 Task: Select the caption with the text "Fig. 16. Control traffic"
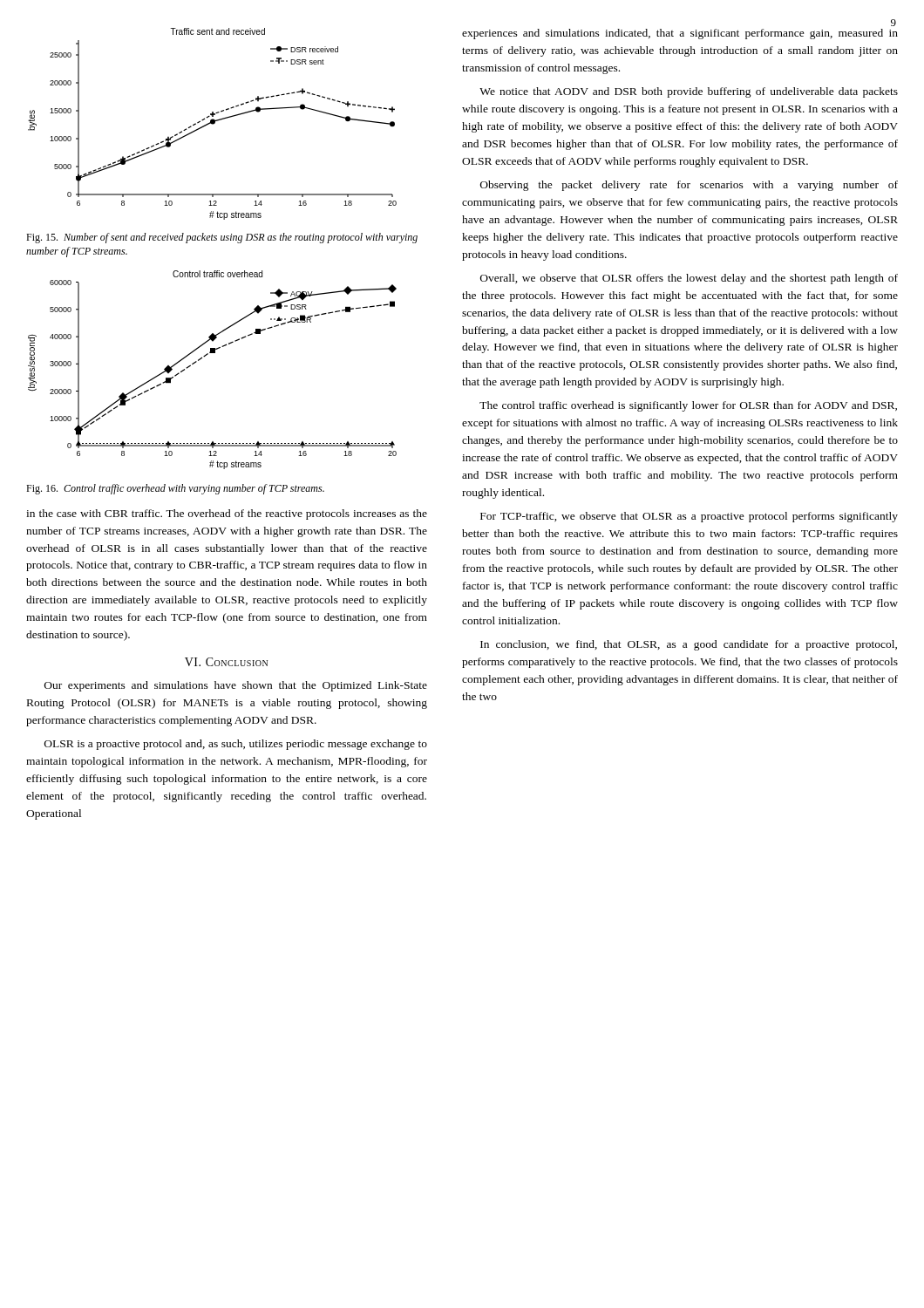coord(176,489)
